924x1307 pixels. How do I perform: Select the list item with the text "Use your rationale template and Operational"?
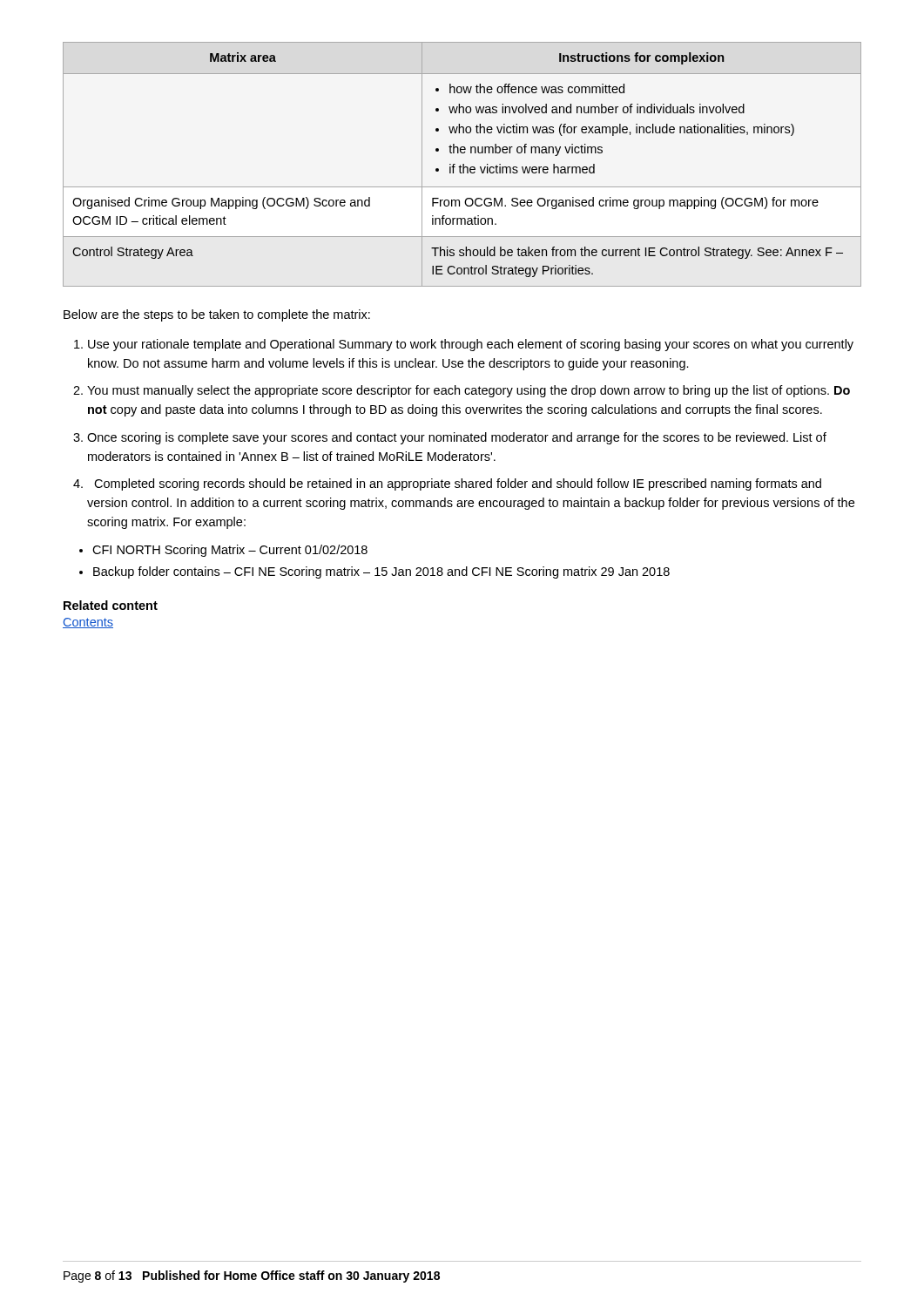[x=474, y=354]
